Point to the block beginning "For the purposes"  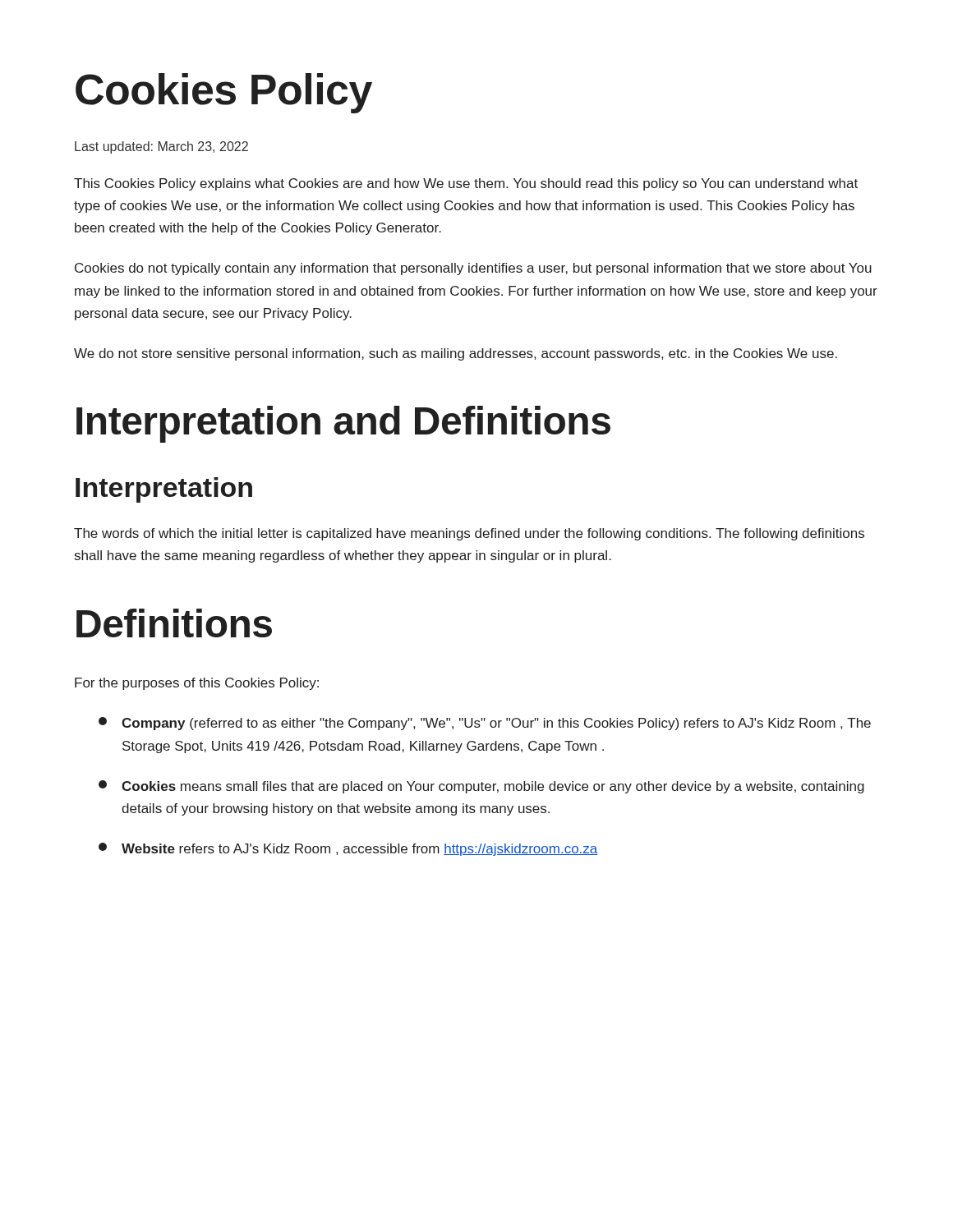pyautogui.click(x=197, y=684)
